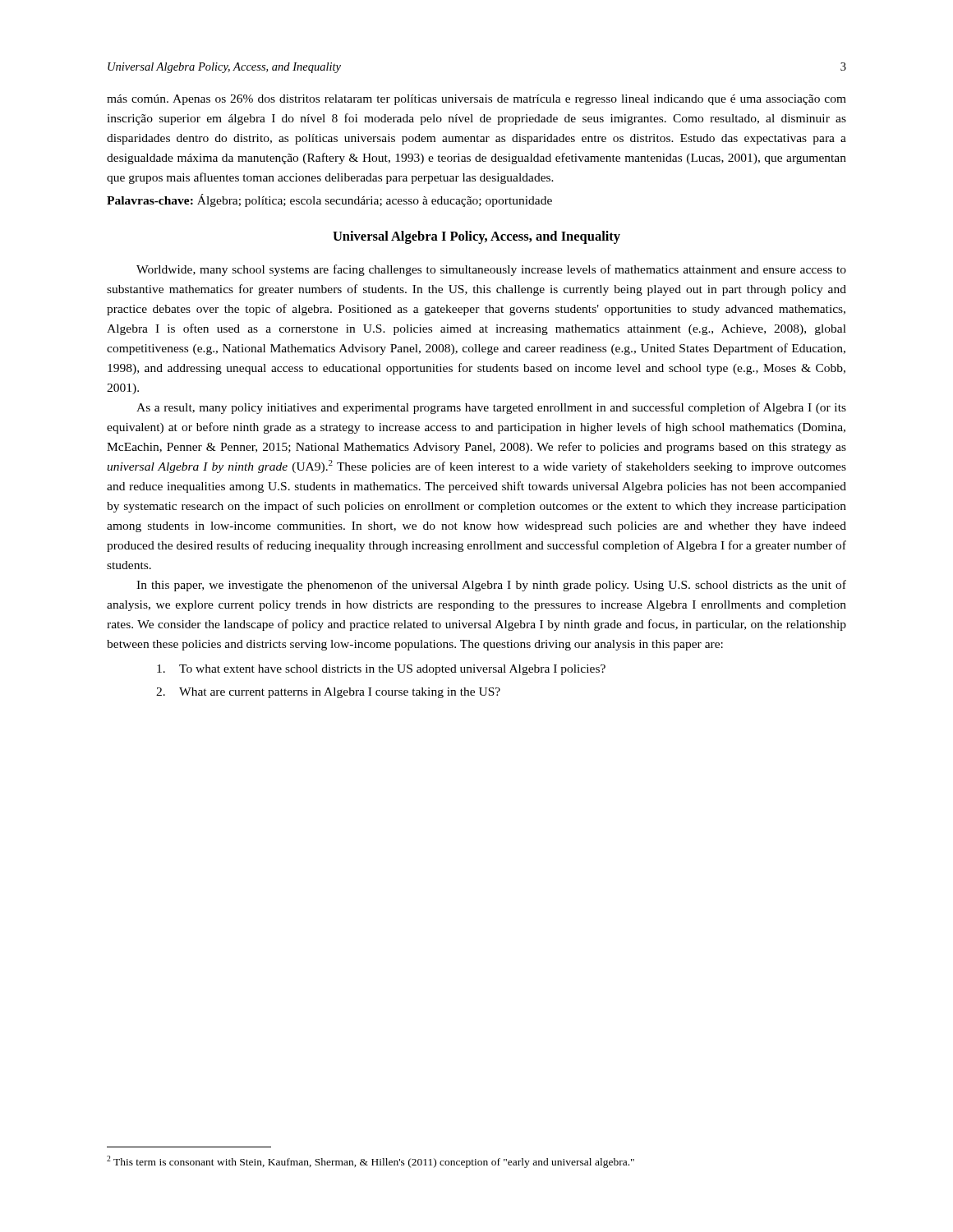
Task: Locate the text block with the text "In this paper, we investigate the phenomenon of"
Action: pyautogui.click(x=476, y=615)
